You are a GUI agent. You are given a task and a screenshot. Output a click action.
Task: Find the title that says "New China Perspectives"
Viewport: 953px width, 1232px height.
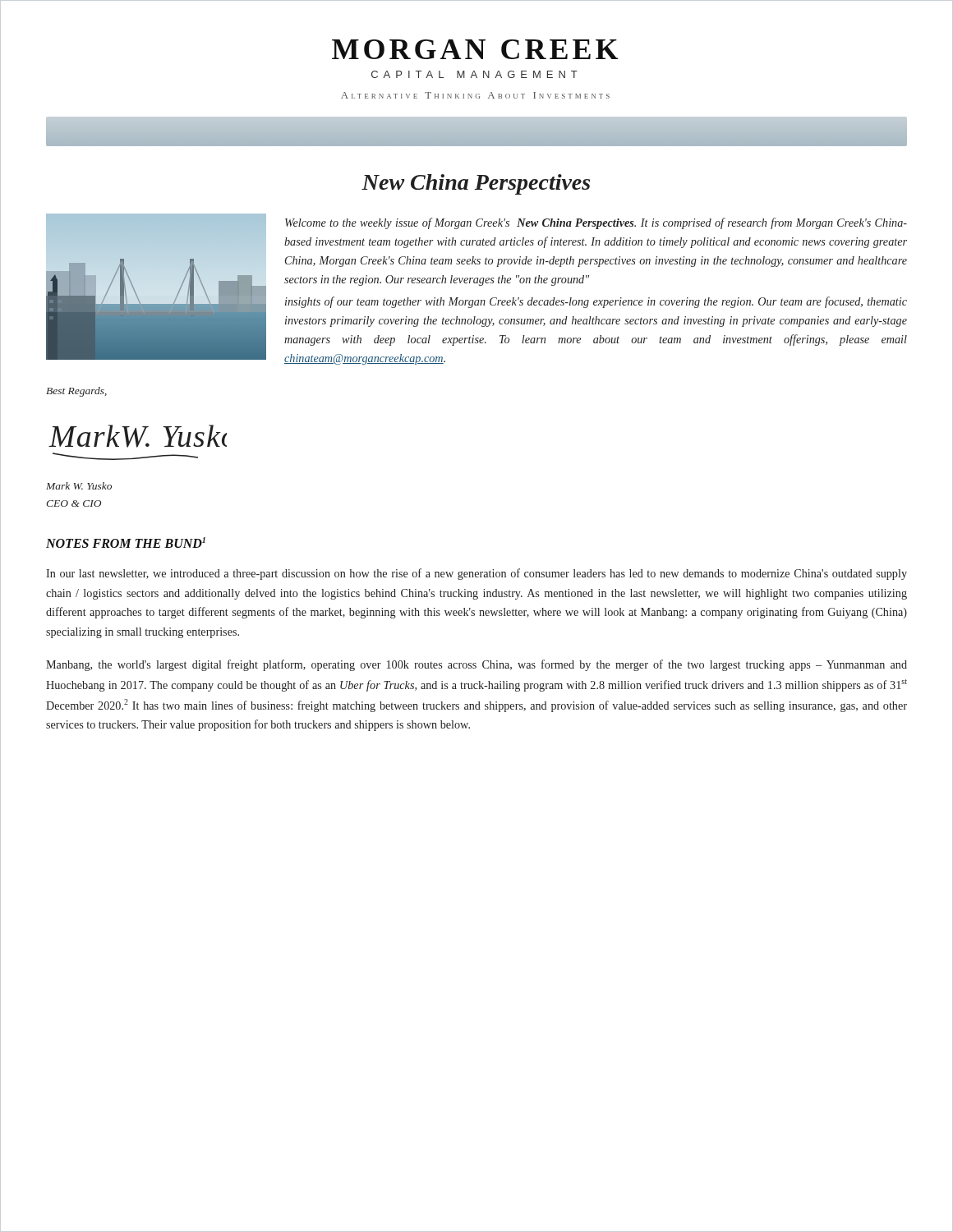476,182
